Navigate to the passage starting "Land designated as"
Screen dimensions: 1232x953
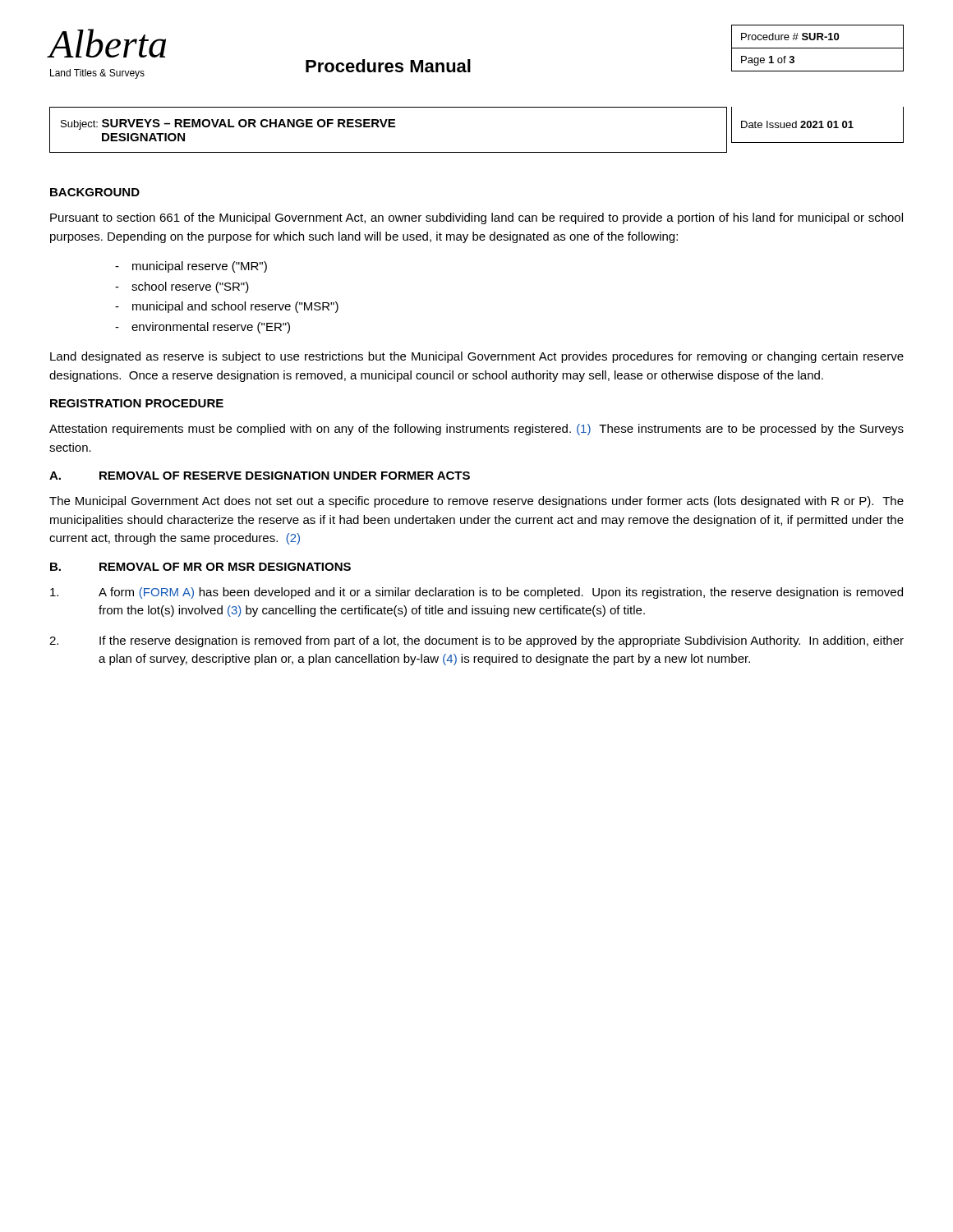476,365
